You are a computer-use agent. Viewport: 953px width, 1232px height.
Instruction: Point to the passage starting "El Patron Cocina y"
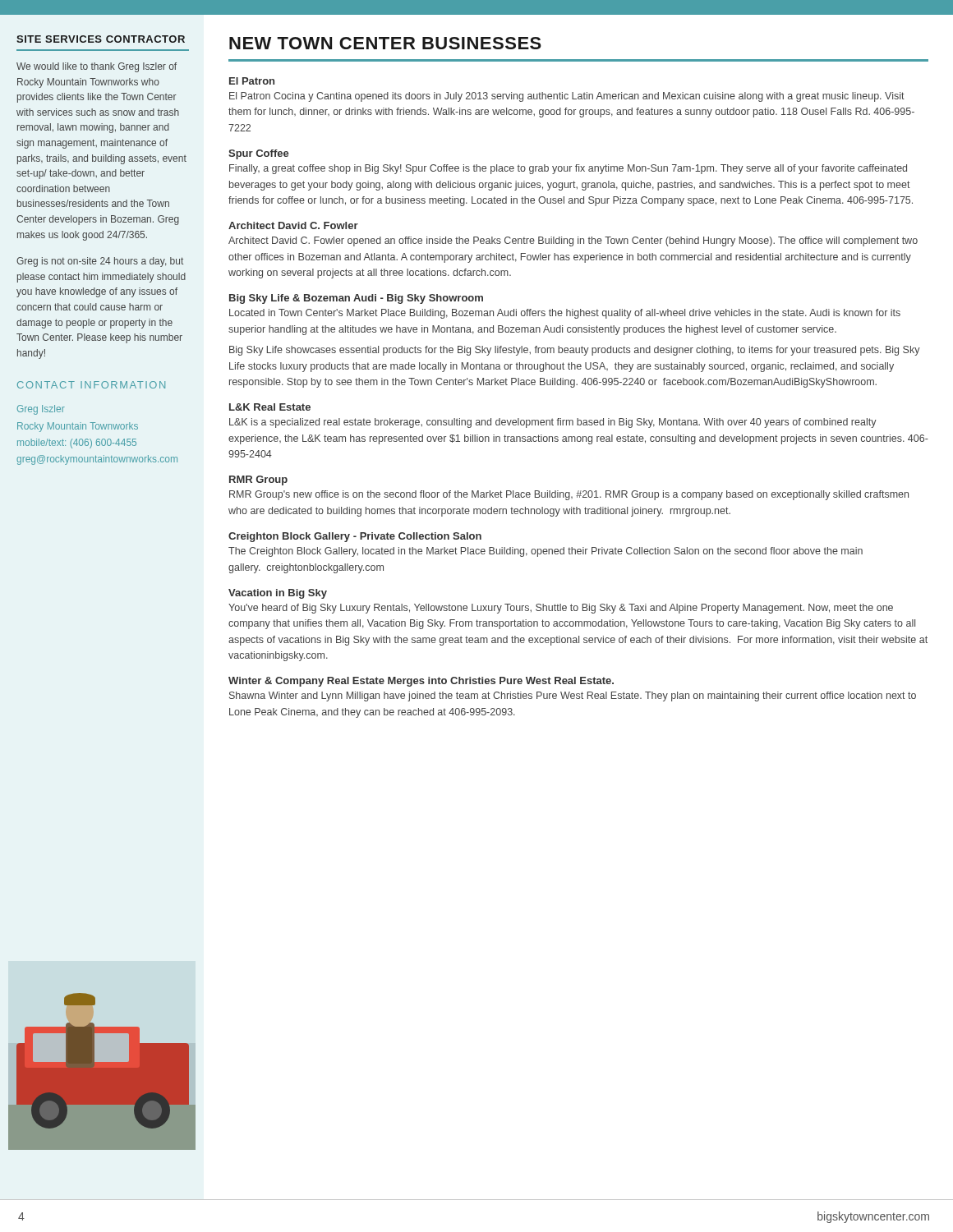pos(572,112)
